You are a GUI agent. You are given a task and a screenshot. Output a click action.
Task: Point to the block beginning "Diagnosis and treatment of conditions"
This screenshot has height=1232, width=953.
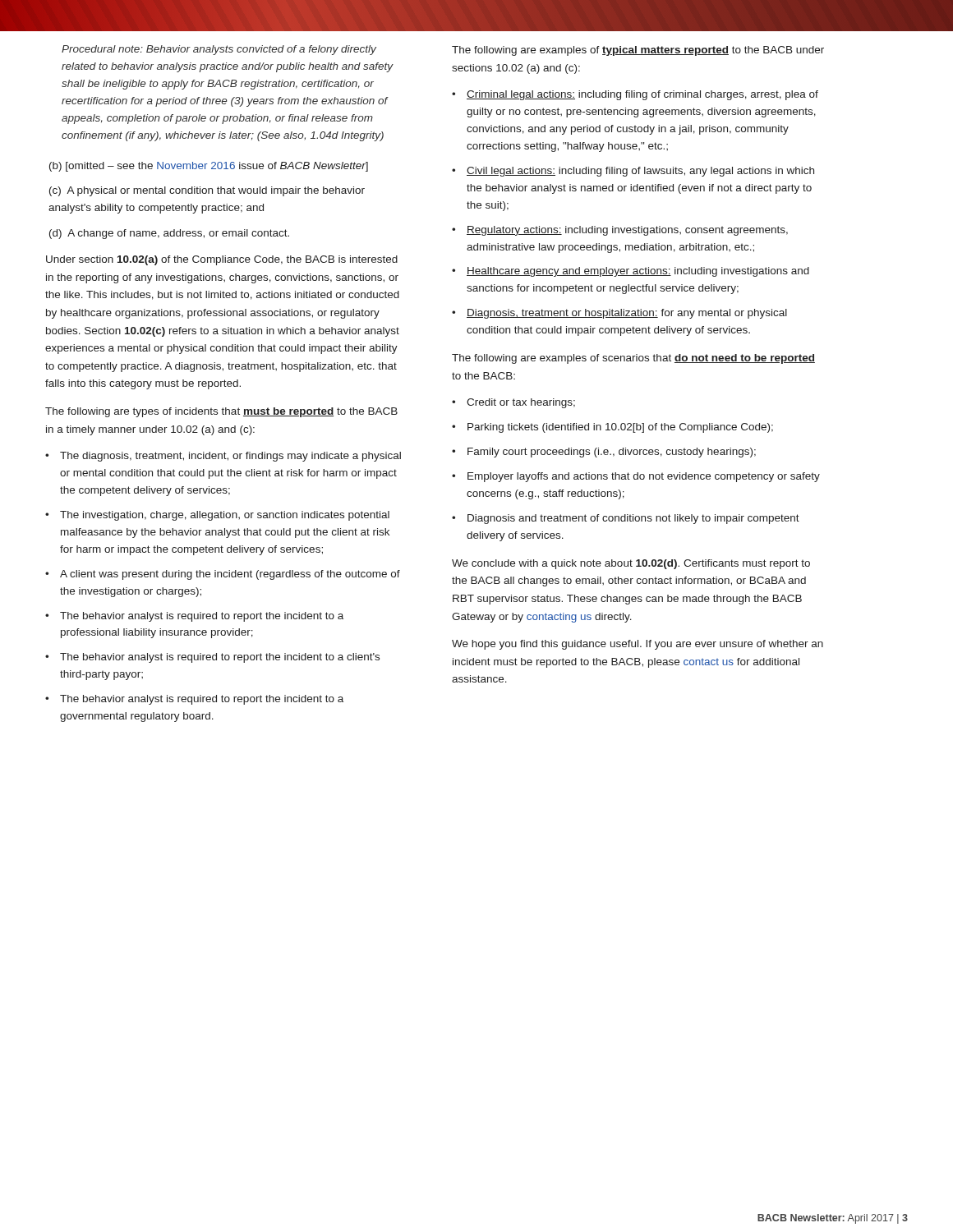click(633, 526)
